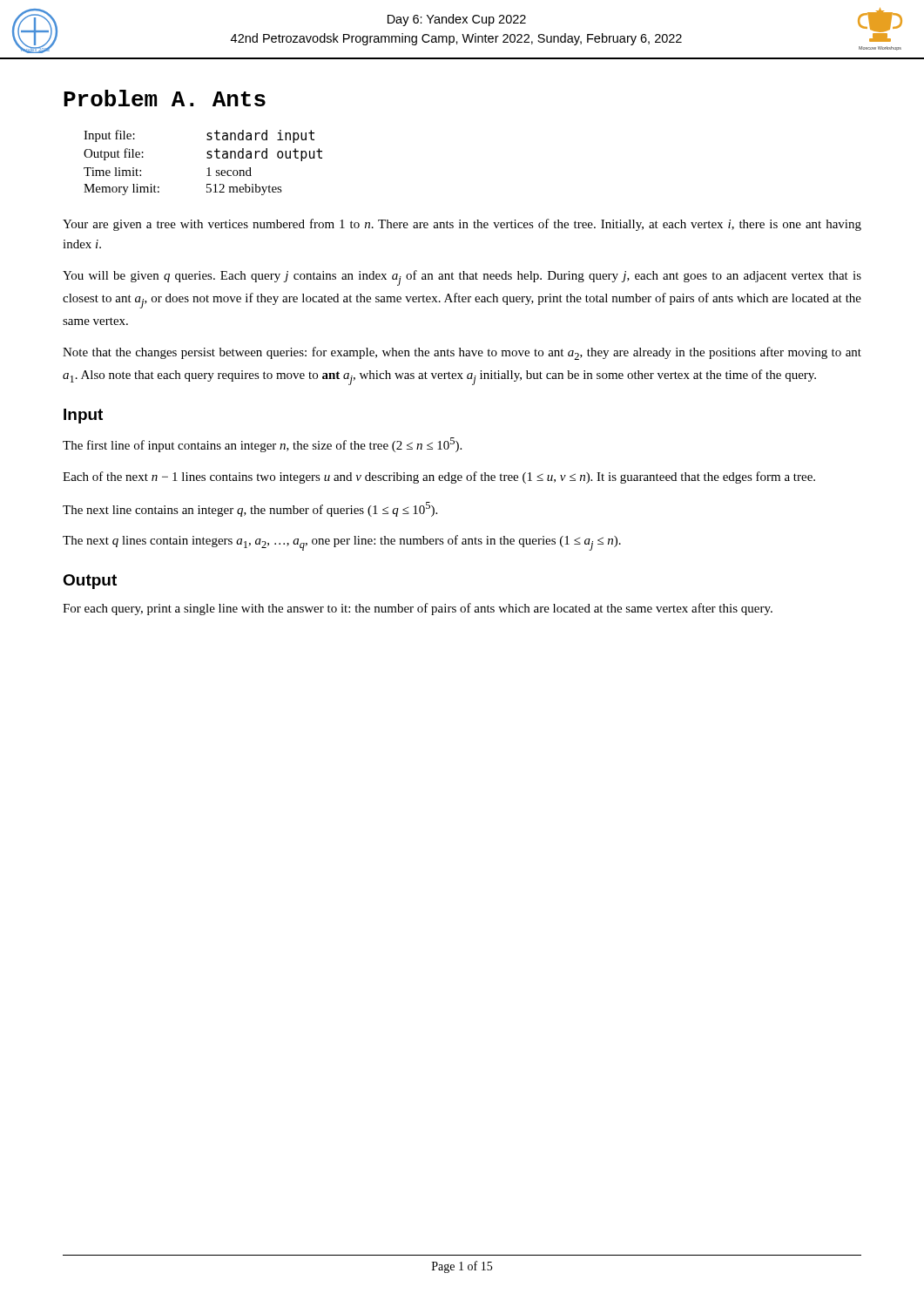Find the title containing "Problem A. Ants"
Image resolution: width=924 pixels, height=1307 pixels.
(x=165, y=100)
